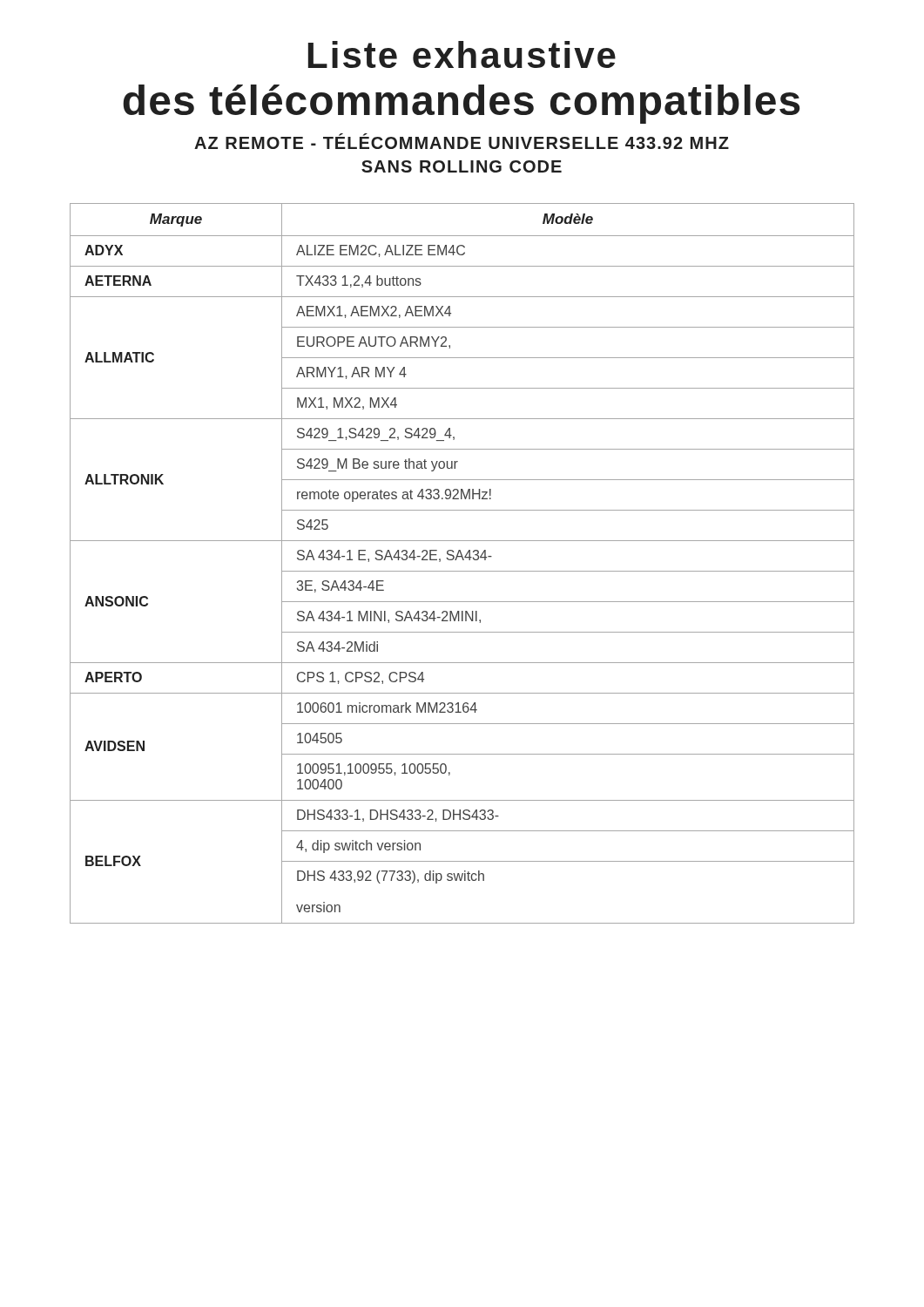Select the table that reads "SA 434-1 MINI, SA434-2MINI,"

click(x=462, y=563)
